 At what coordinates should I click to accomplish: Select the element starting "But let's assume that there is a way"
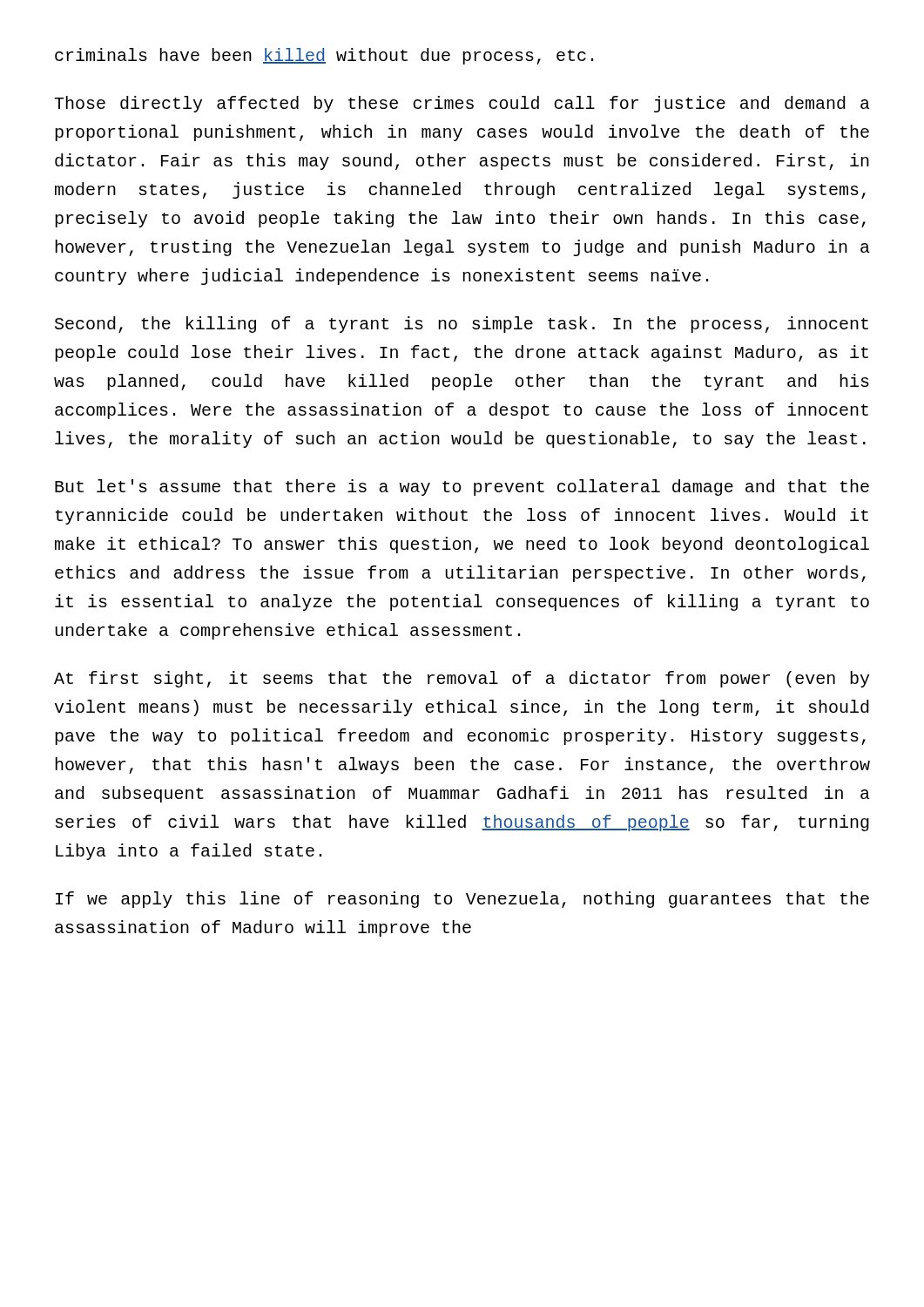462,559
